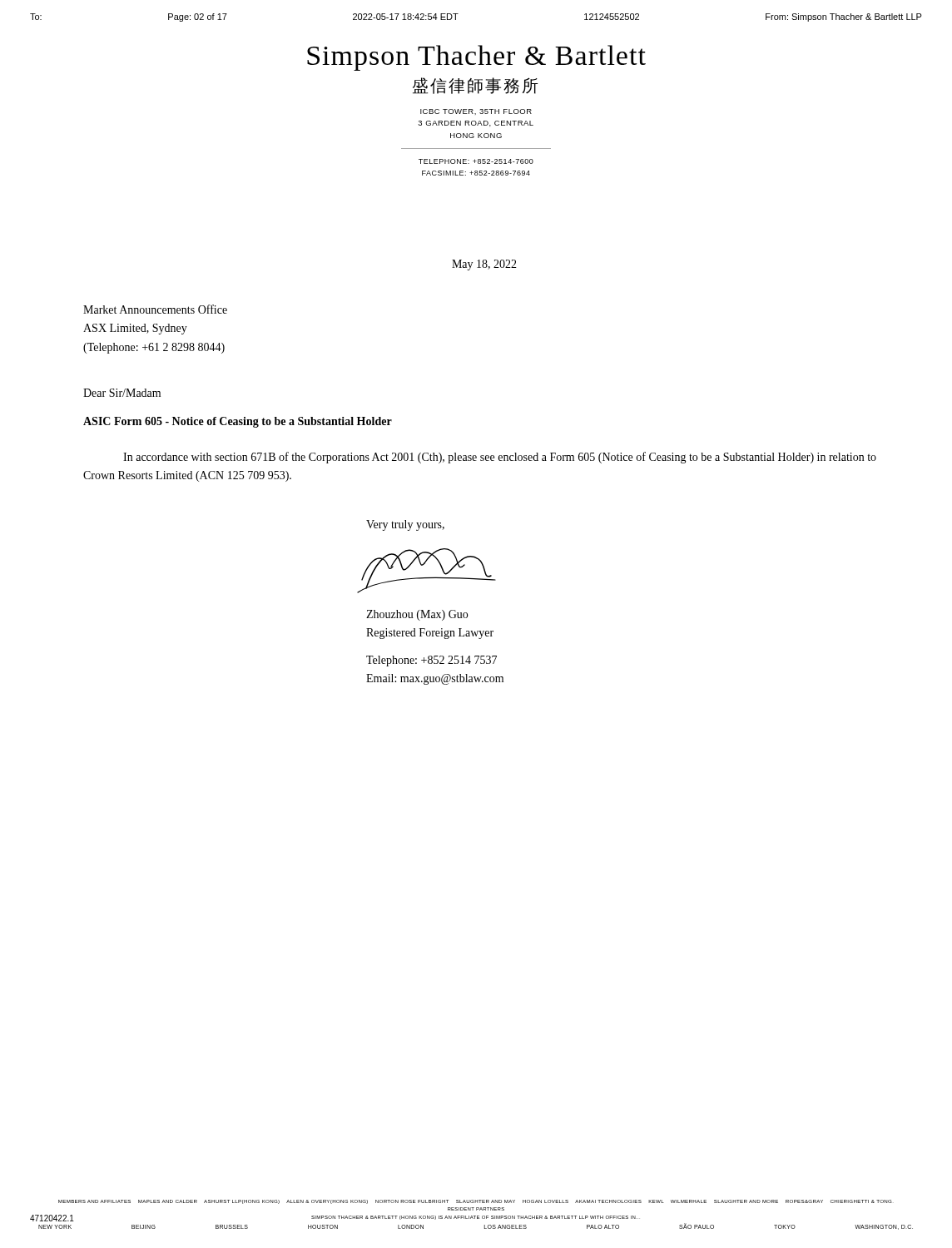This screenshot has width=952, height=1248.
Task: Locate the block of text that opens with "Market Announcements Office ASX"
Action: [155, 329]
